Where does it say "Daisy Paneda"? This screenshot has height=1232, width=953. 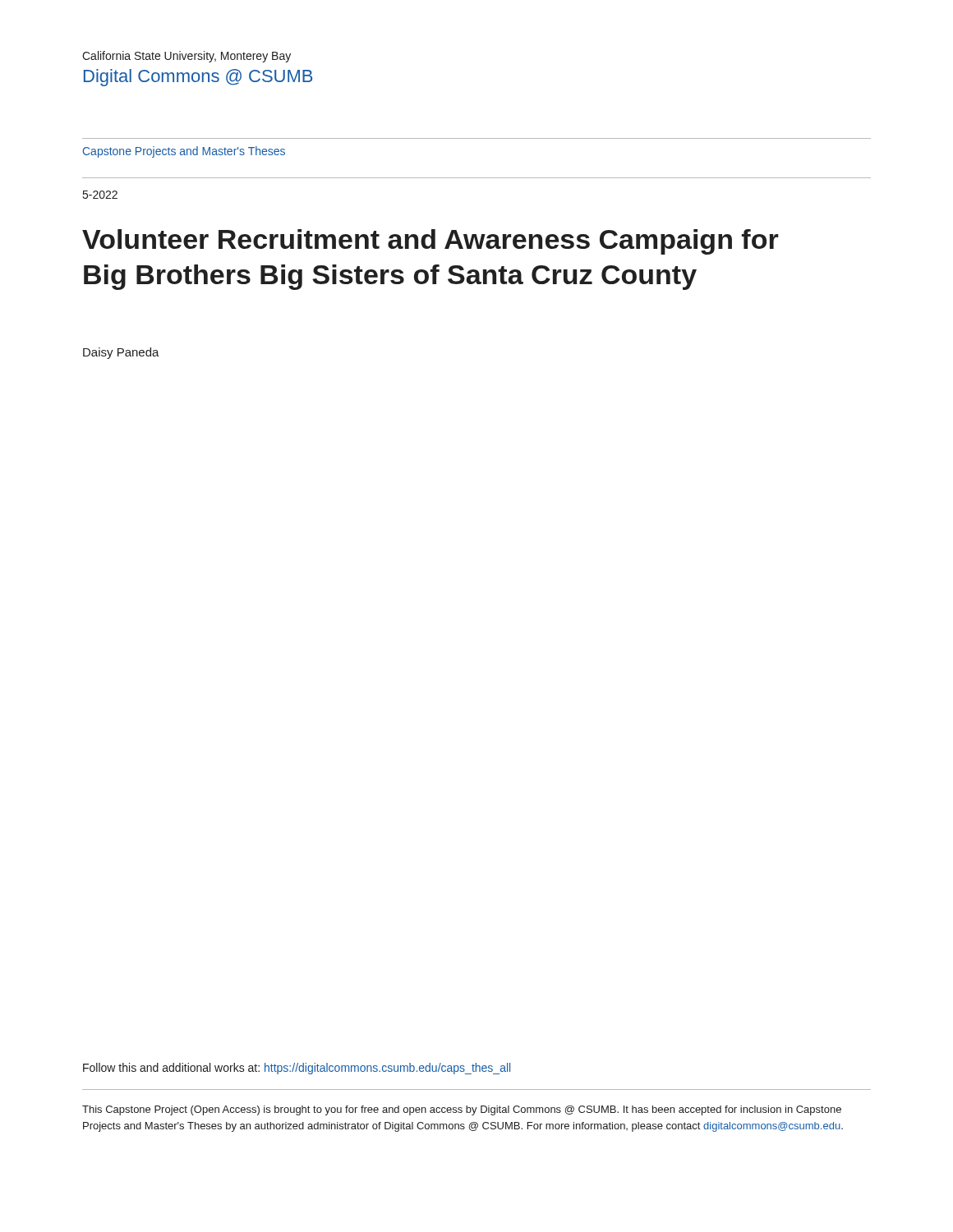click(121, 352)
